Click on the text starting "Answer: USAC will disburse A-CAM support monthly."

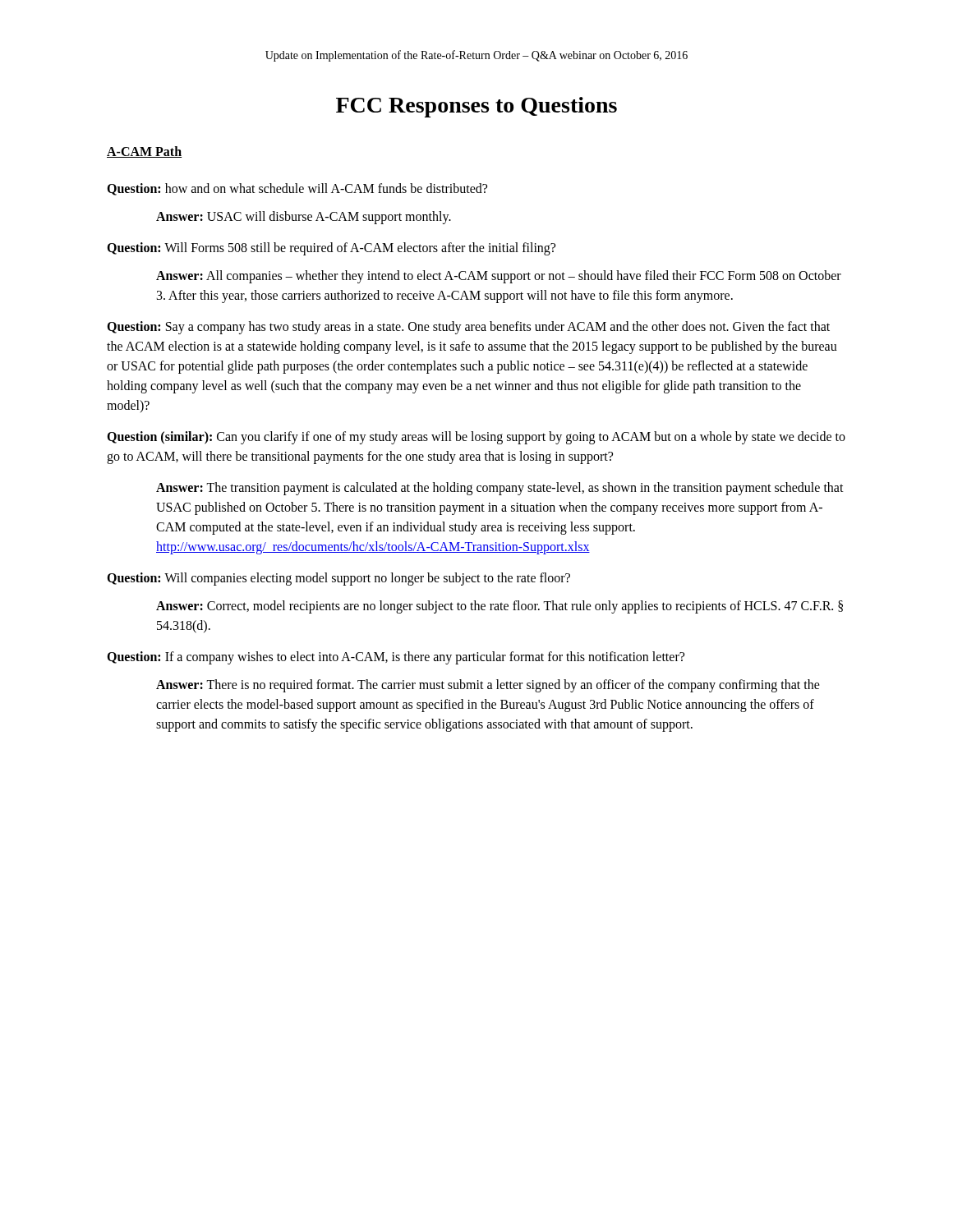click(304, 216)
